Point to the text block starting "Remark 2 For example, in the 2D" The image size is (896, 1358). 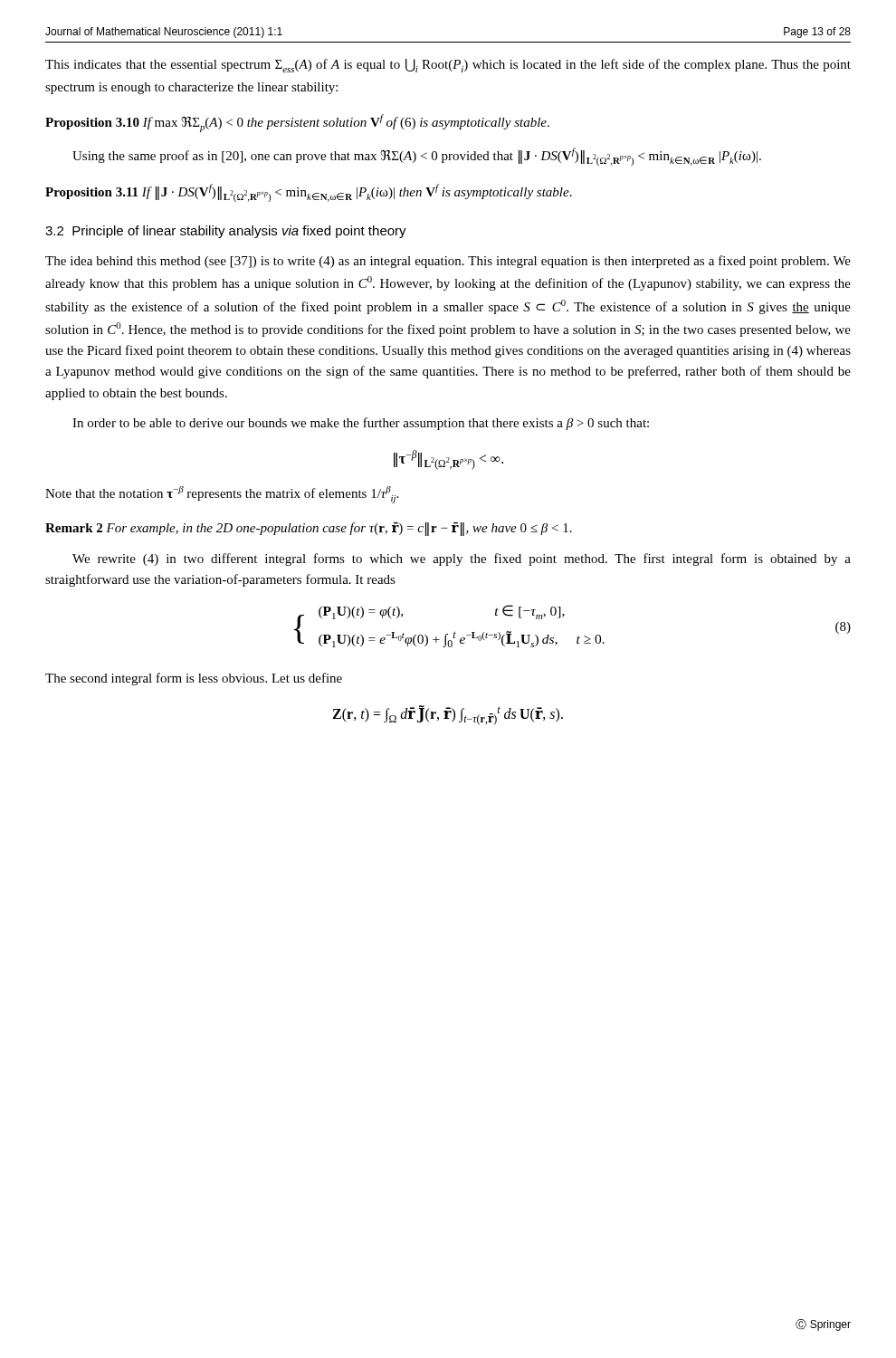tap(448, 529)
